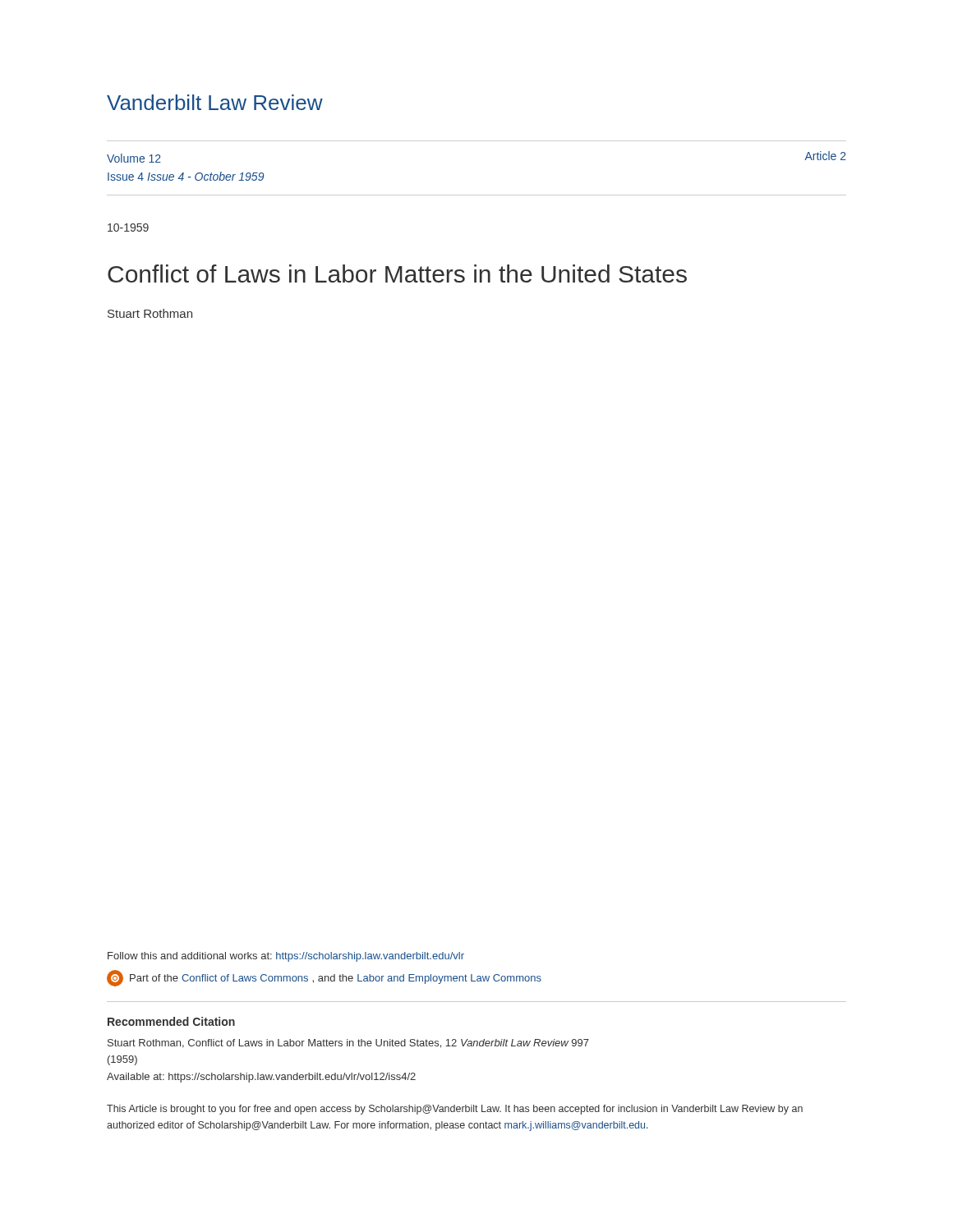Point to the block starting "Volume 12 Issue 4"
This screenshot has width=953, height=1232.
tap(134, 156)
